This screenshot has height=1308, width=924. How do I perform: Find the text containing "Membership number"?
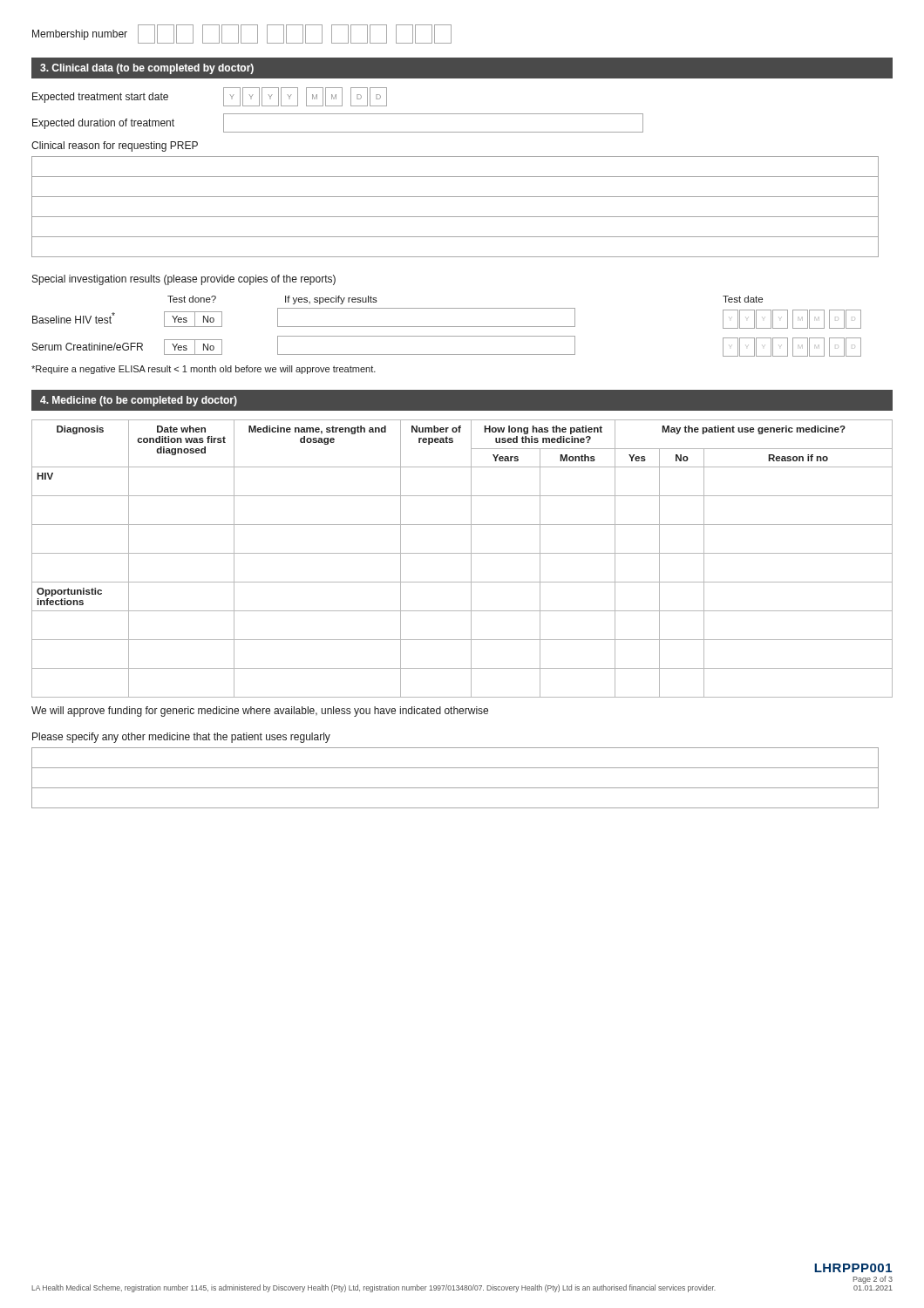[x=241, y=34]
